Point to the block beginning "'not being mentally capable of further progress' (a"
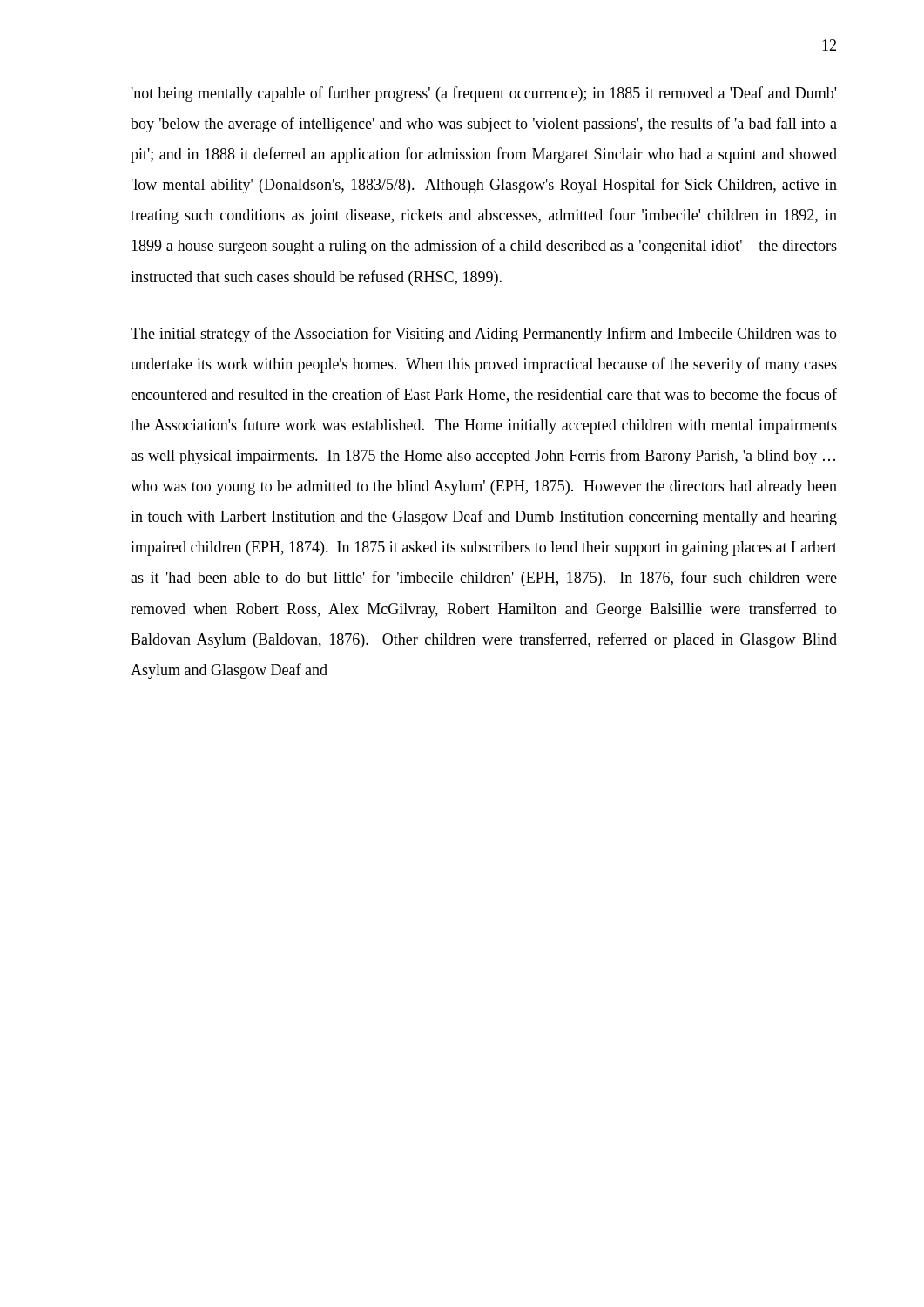Image resolution: width=924 pixels, height=1307 pixels. point(484,185)
